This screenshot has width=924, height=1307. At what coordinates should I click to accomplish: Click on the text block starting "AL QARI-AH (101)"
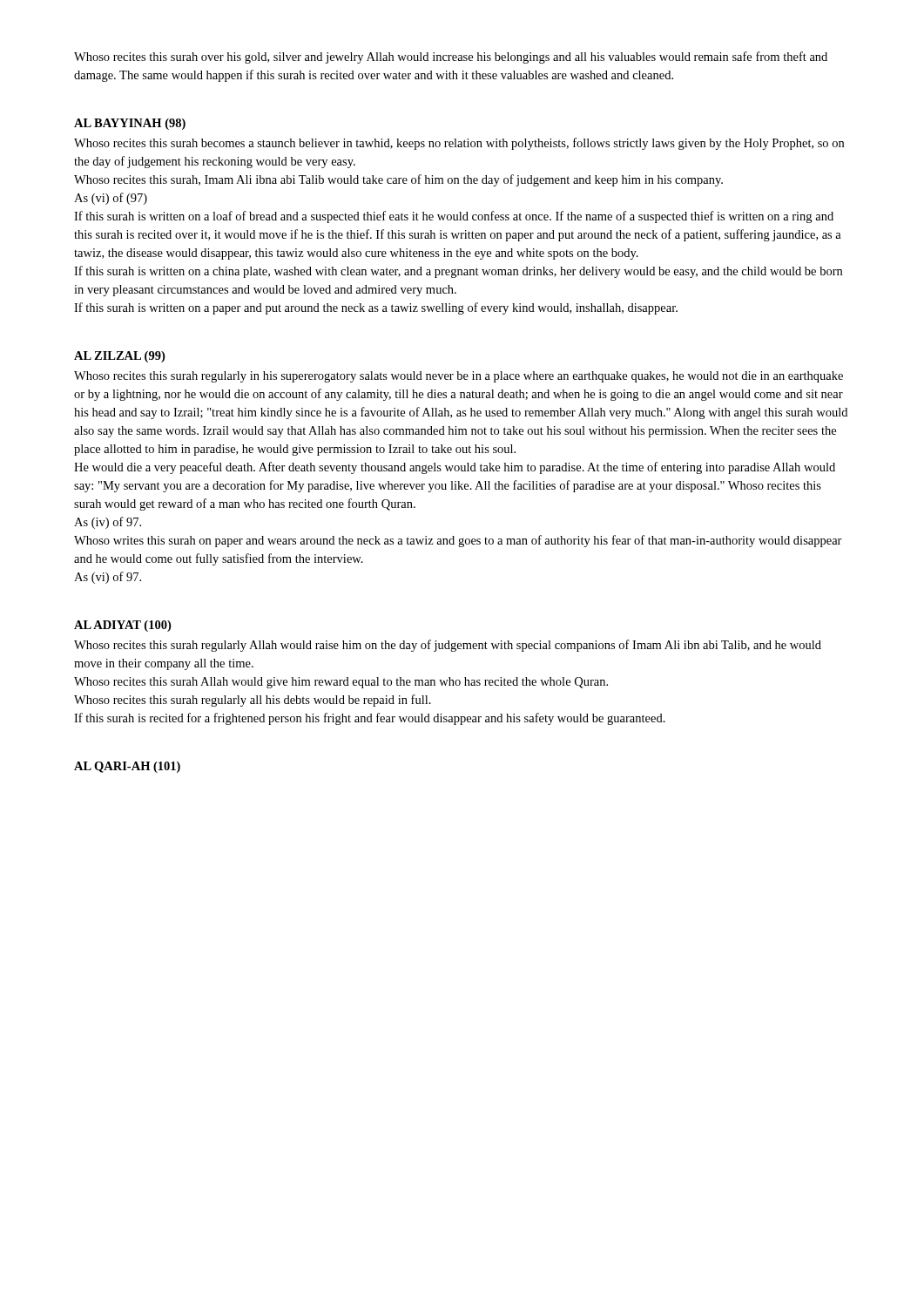127,766
